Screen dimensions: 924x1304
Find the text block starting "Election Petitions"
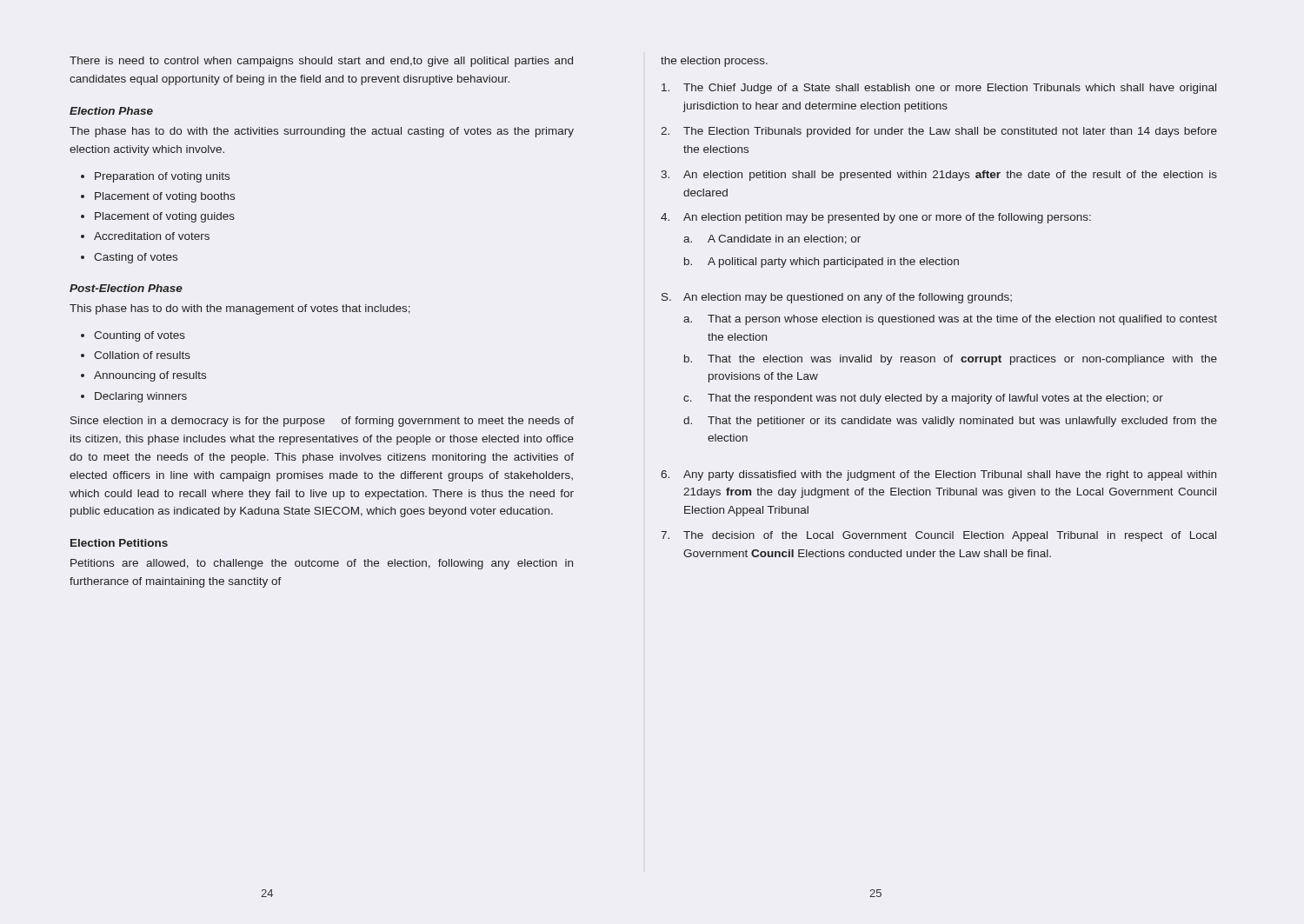click(119, 543)
